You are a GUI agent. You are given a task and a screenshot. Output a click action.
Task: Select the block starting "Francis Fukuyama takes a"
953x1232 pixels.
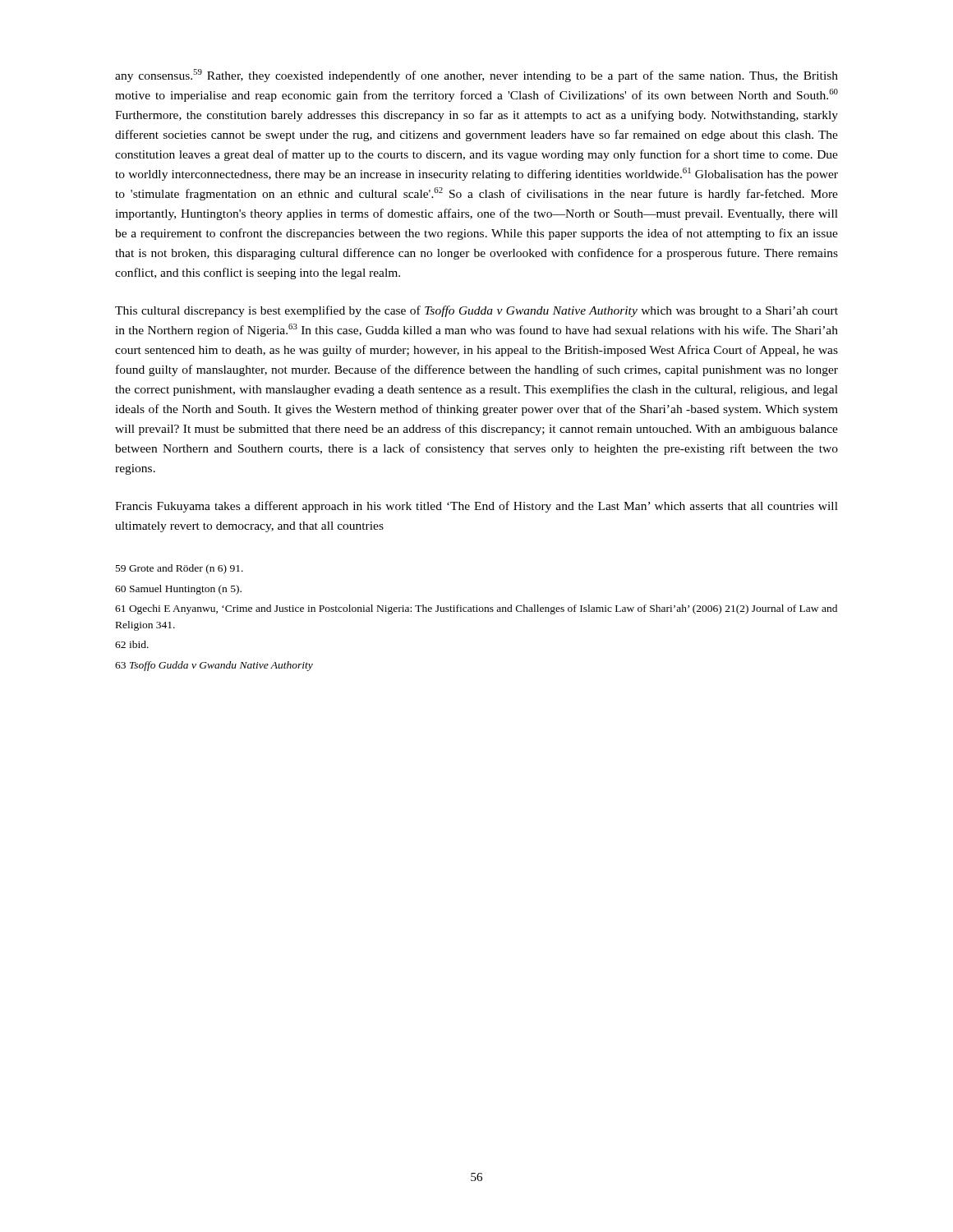tap(476, 516)
